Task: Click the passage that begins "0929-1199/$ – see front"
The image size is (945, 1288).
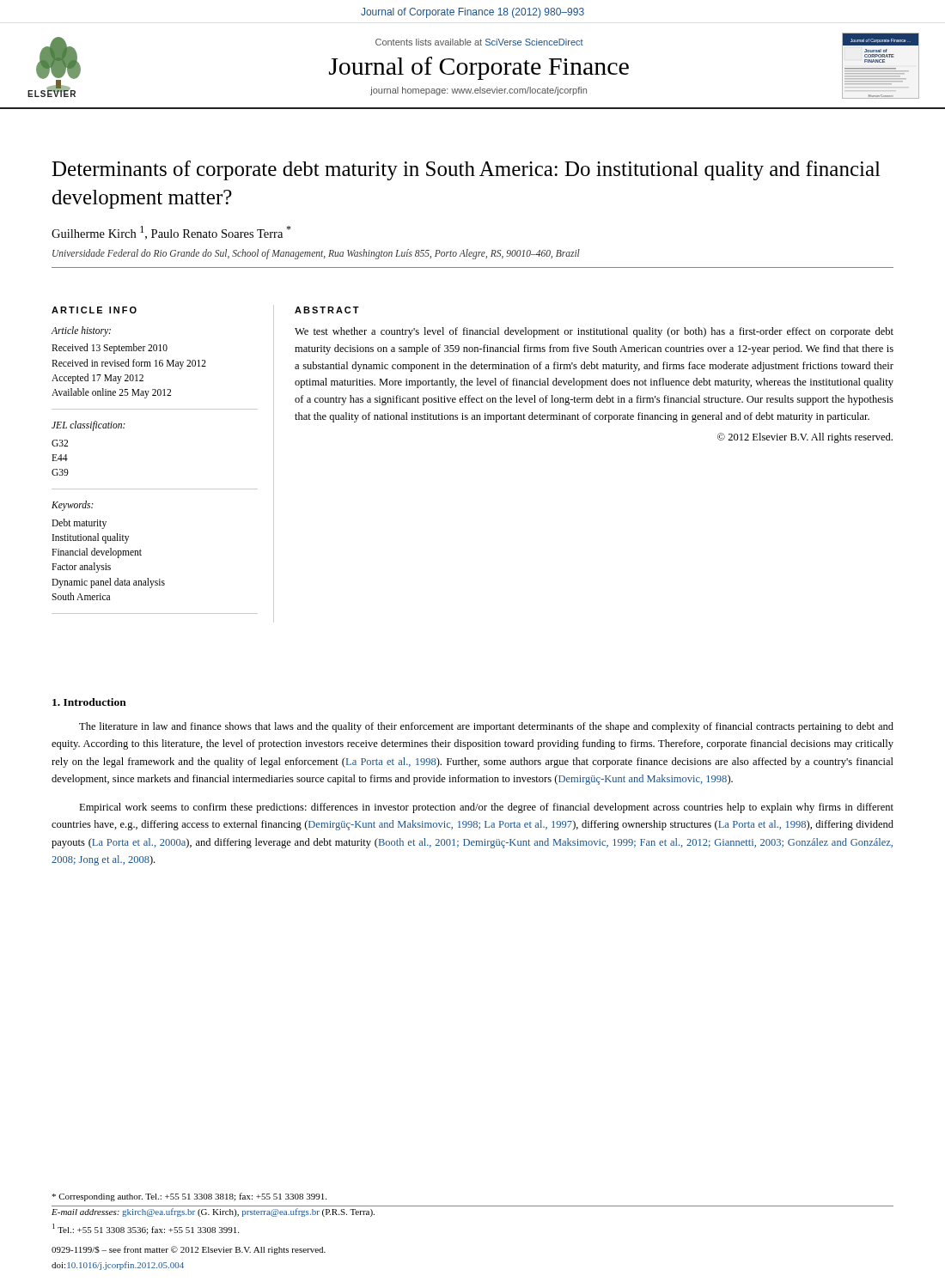Action: point(189,1250)
